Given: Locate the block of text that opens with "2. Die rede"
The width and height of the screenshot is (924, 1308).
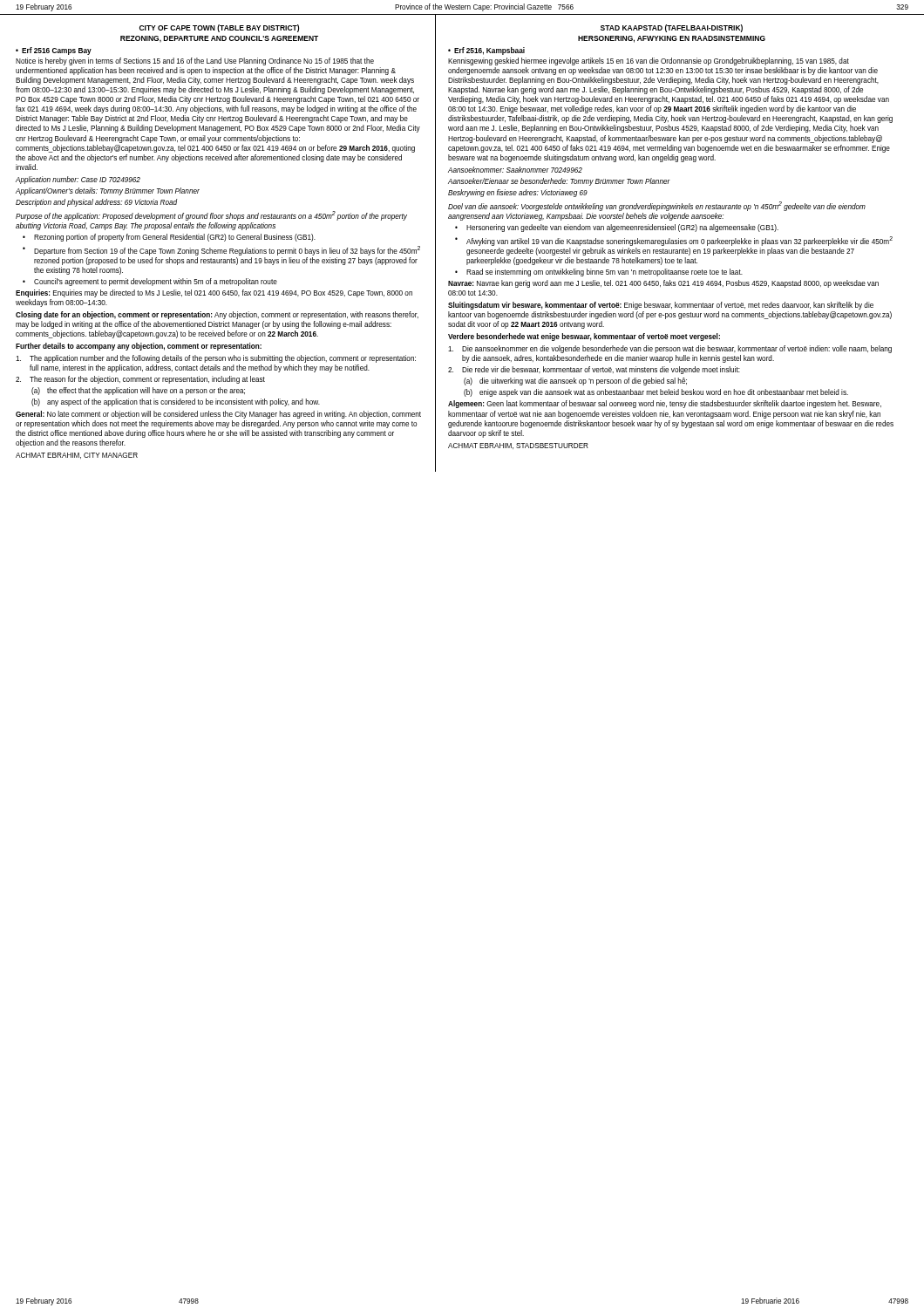Looking at the screenshot, I should (x=672, y=382).
